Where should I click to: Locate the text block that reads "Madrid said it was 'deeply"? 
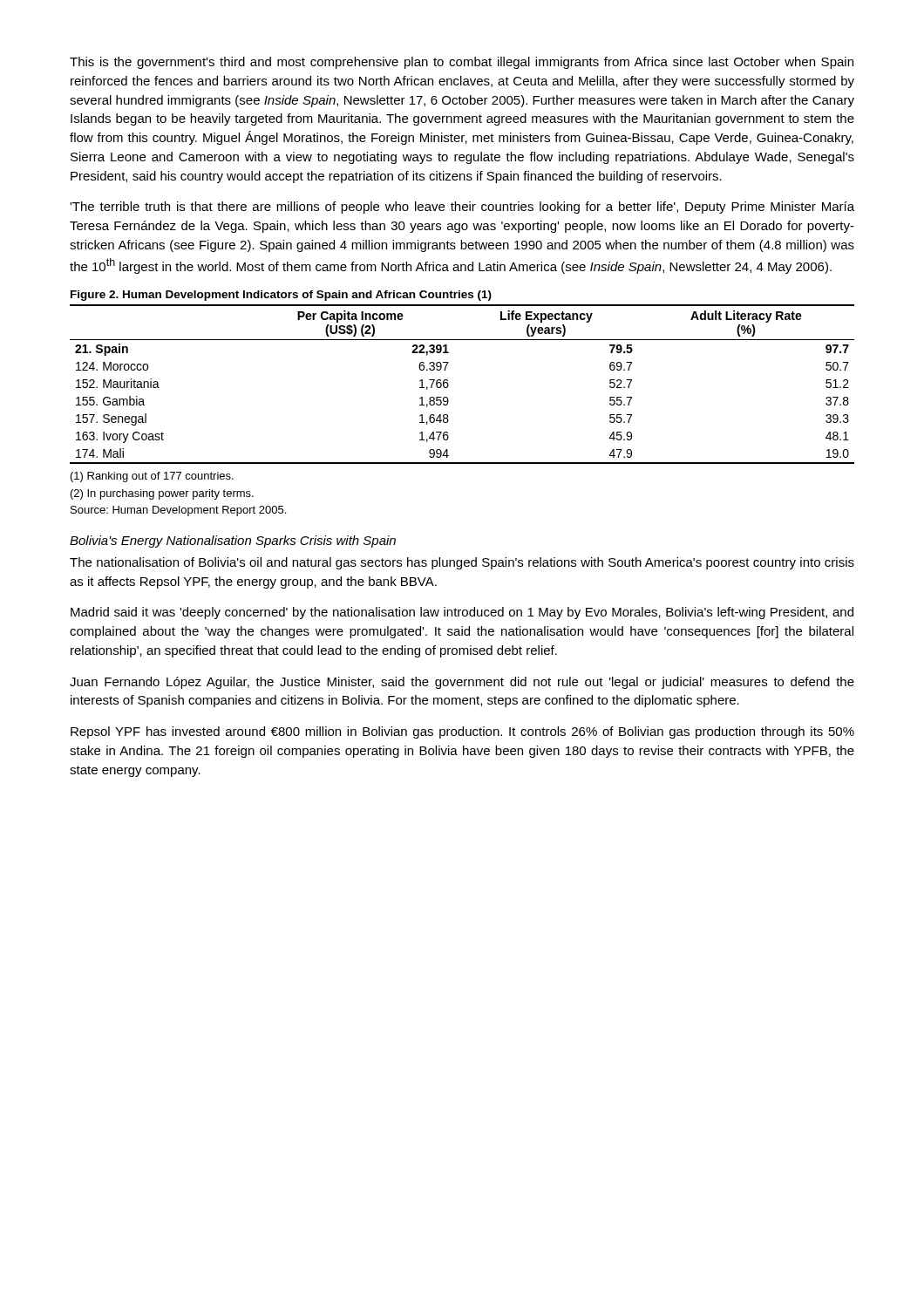click(x=462, y=631)
